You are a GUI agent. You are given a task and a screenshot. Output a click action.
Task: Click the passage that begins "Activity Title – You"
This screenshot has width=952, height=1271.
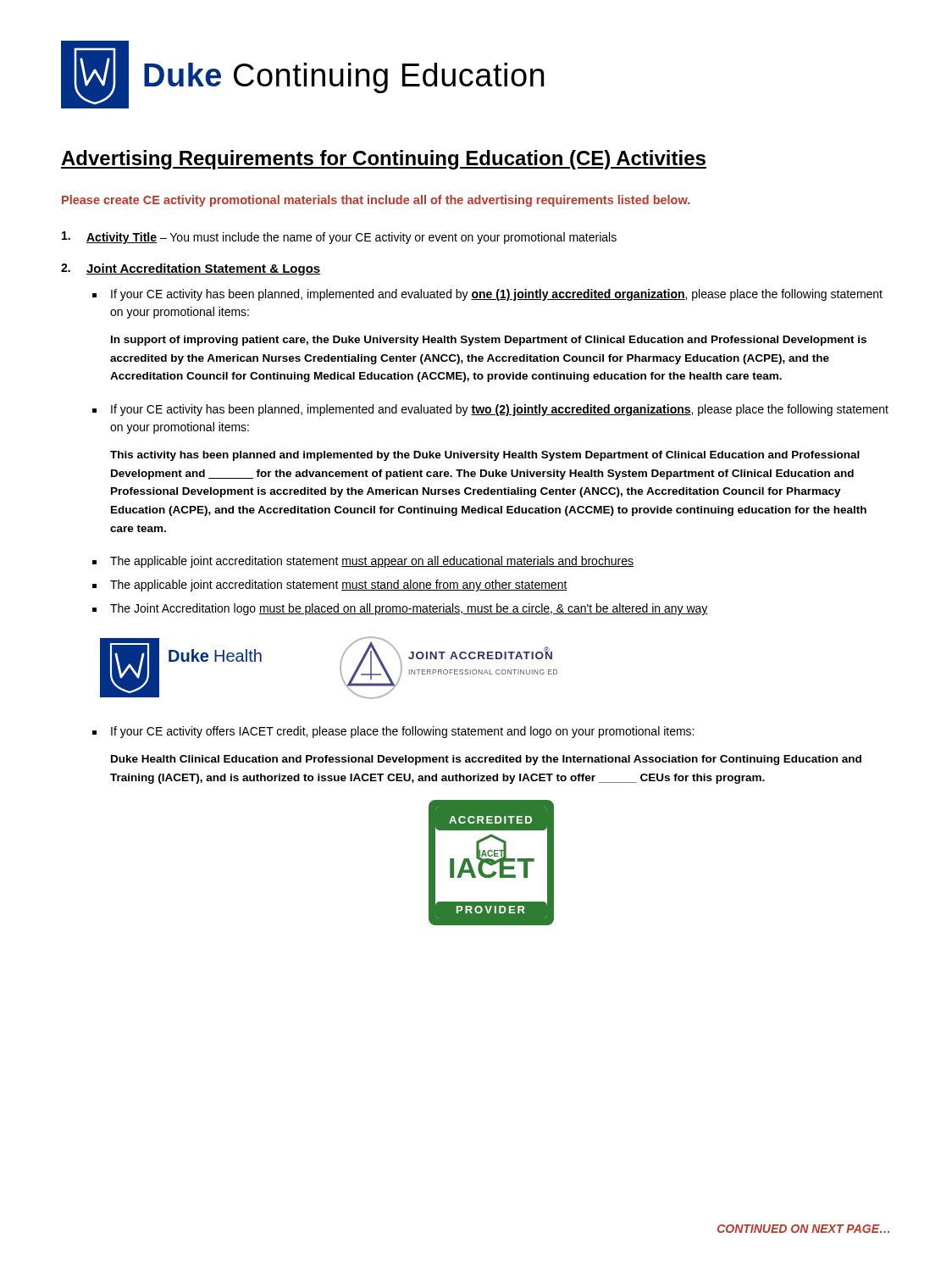339,238
